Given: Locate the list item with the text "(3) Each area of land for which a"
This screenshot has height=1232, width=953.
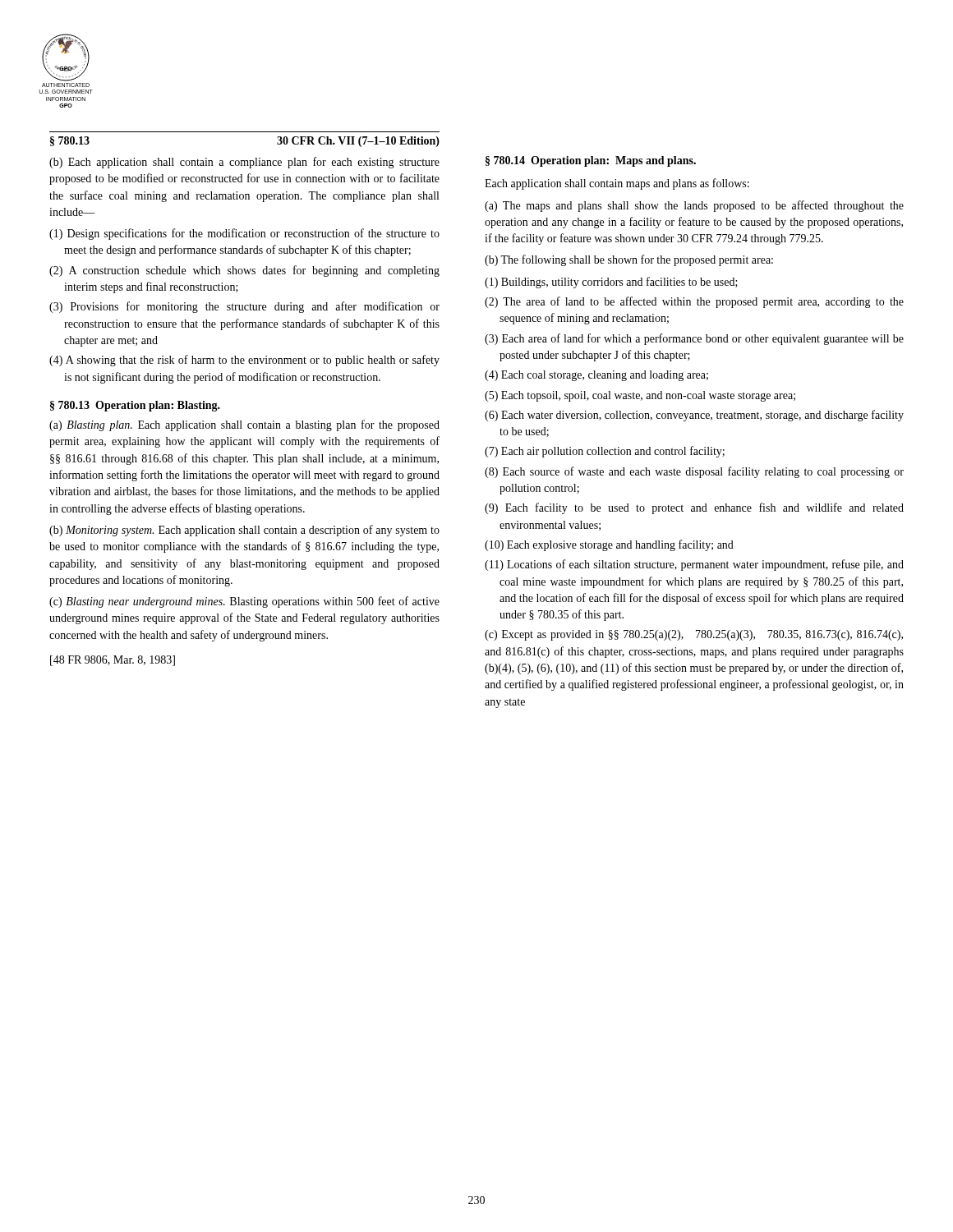Looking at the screenshot, I should (694, 347).
